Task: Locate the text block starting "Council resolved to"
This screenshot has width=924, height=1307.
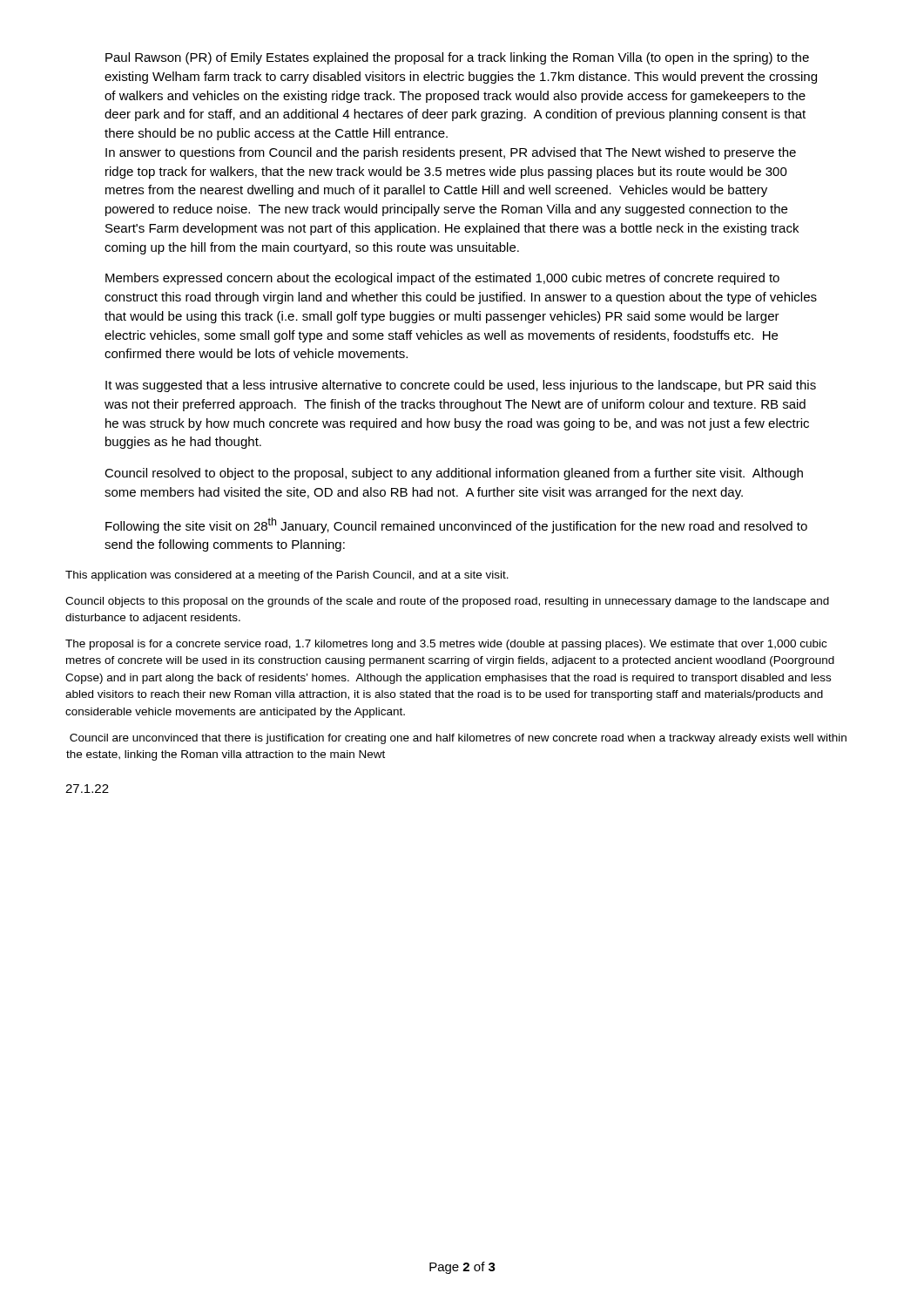Action: [x=454, y=482]
